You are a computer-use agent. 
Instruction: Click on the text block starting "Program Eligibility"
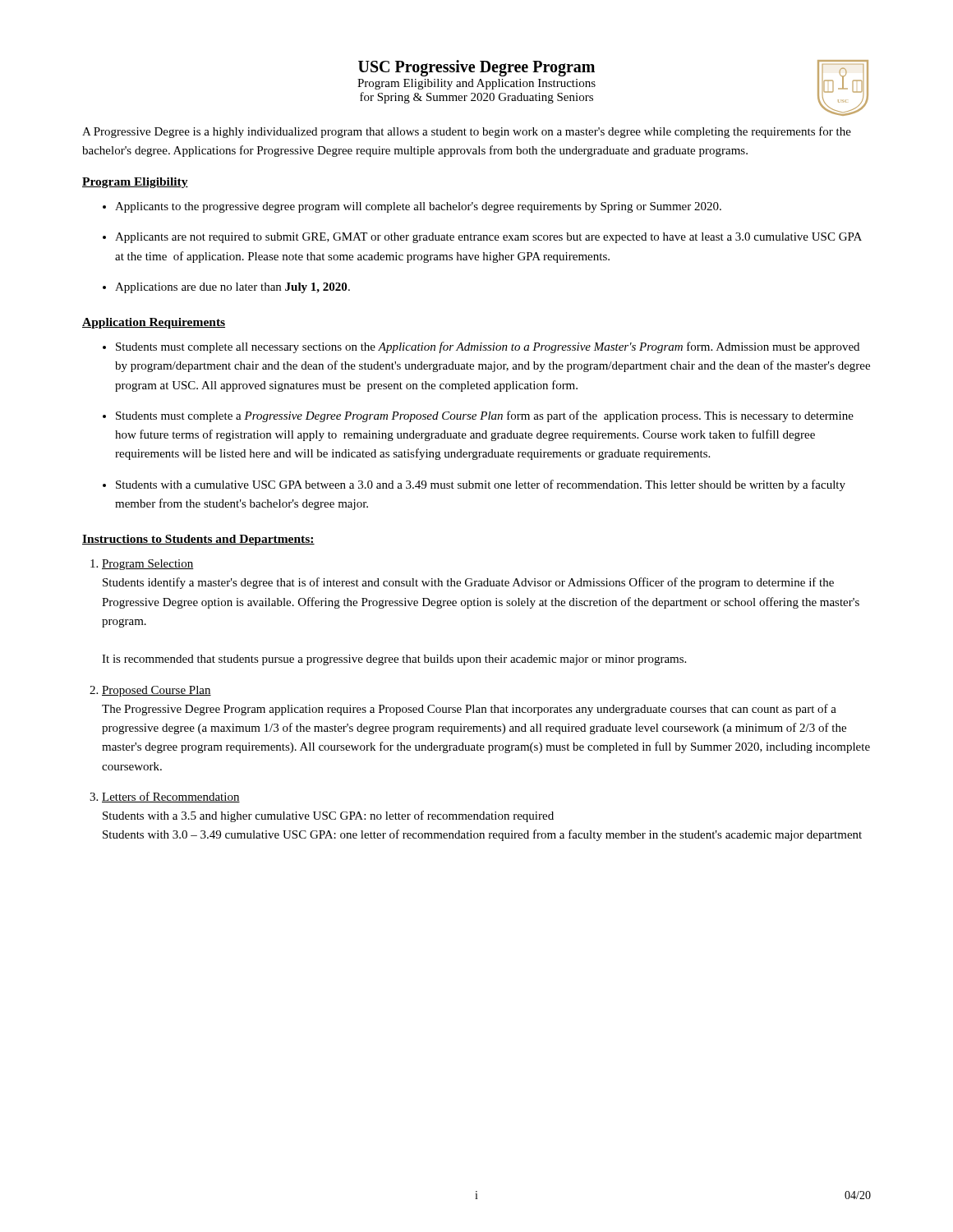pyautogui.click(x=135, y=181)
